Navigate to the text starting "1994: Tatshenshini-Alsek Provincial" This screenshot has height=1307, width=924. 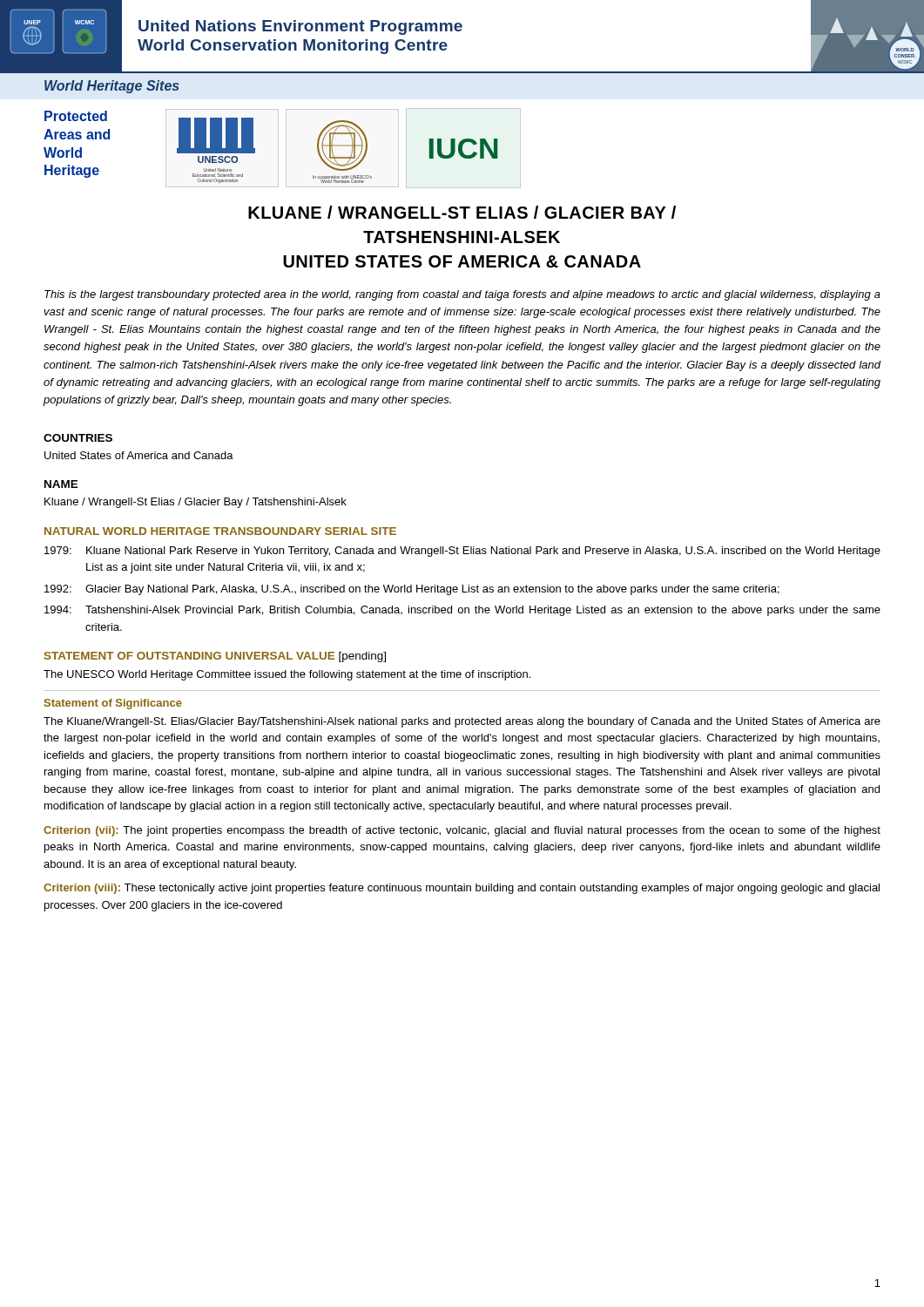(462, 619)
